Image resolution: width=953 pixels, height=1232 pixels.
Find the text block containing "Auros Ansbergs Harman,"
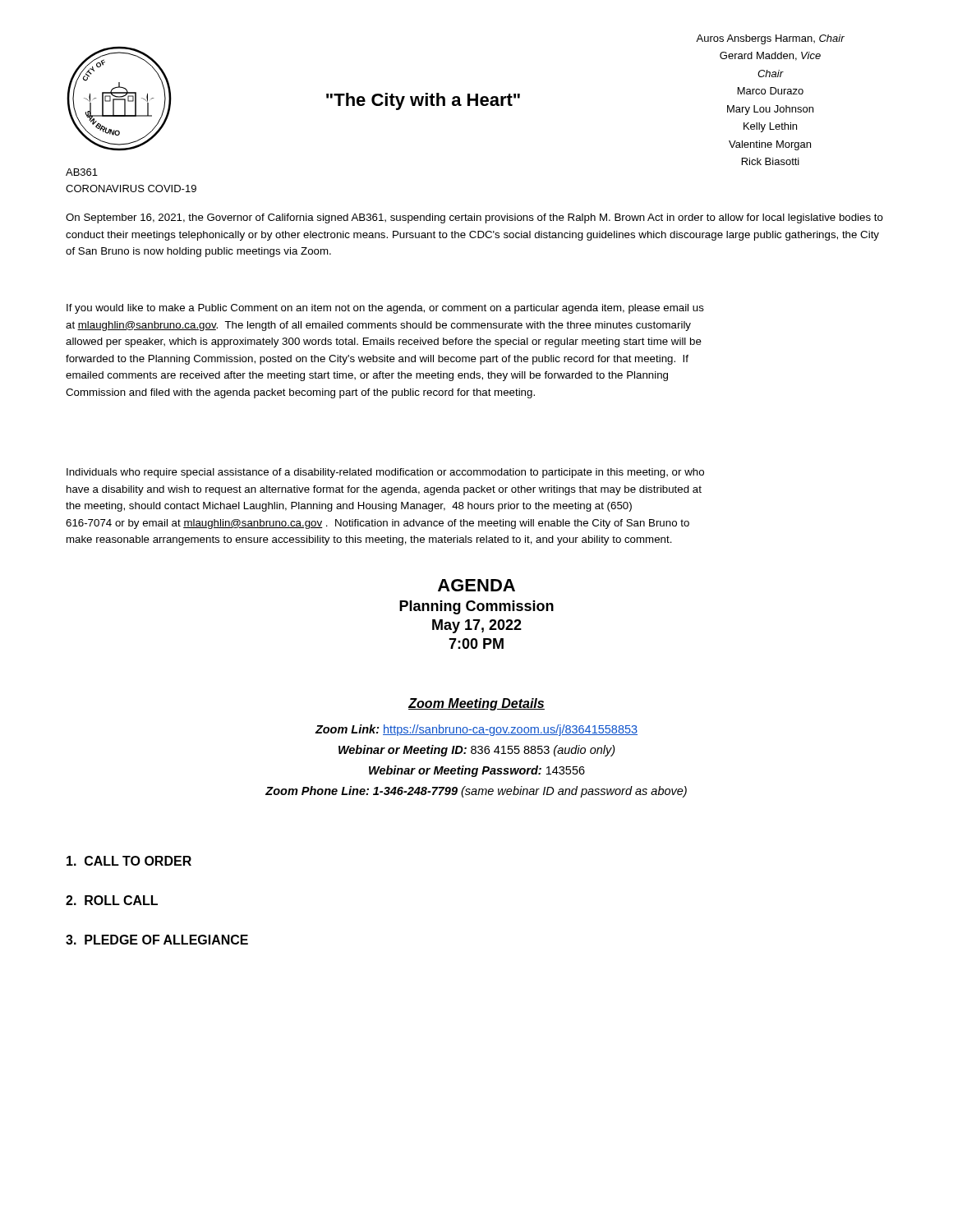[770, 100]
